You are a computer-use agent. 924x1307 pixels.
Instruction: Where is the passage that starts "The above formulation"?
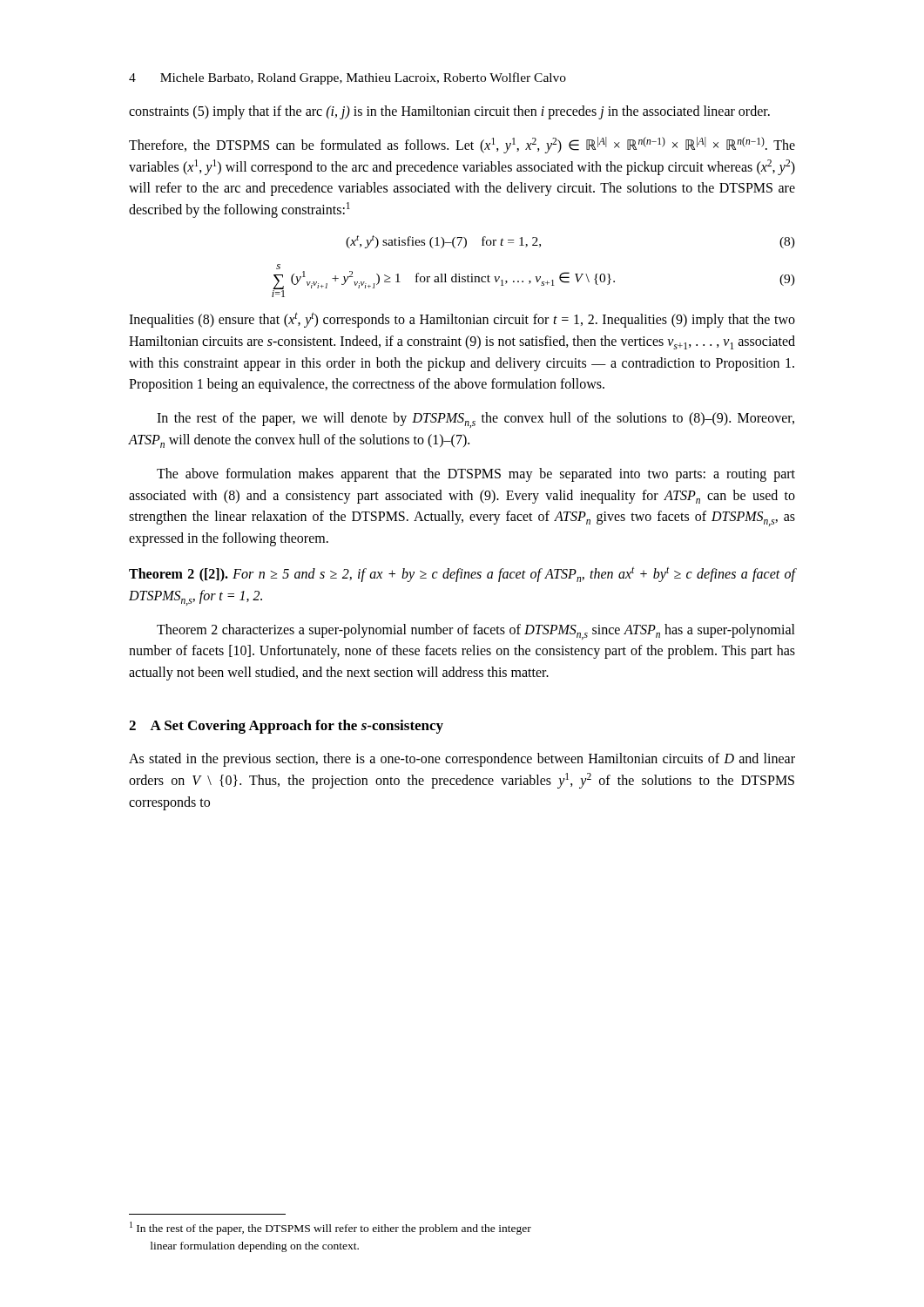(x=462, y=507)
